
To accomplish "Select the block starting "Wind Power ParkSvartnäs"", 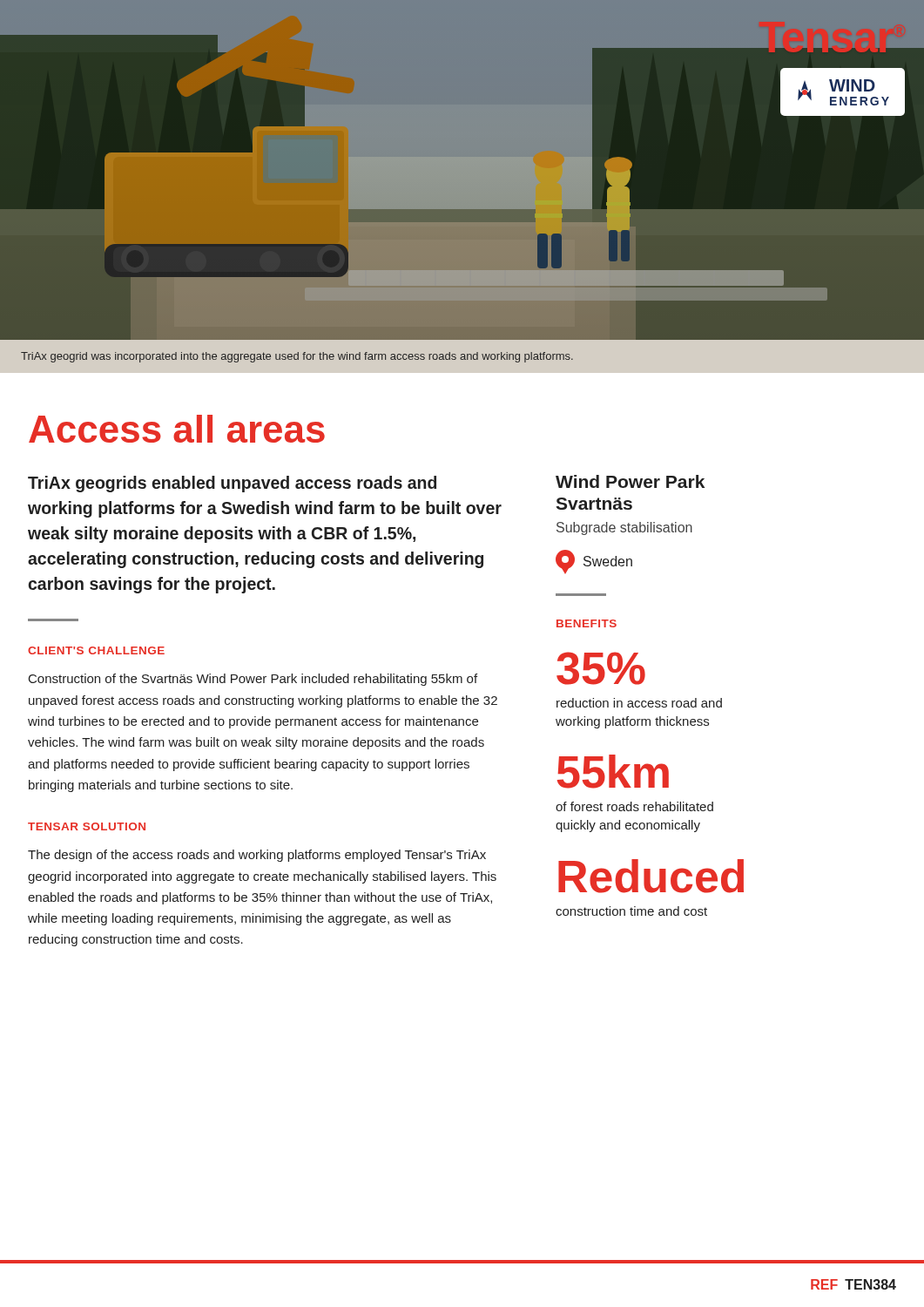I will 630,493.
